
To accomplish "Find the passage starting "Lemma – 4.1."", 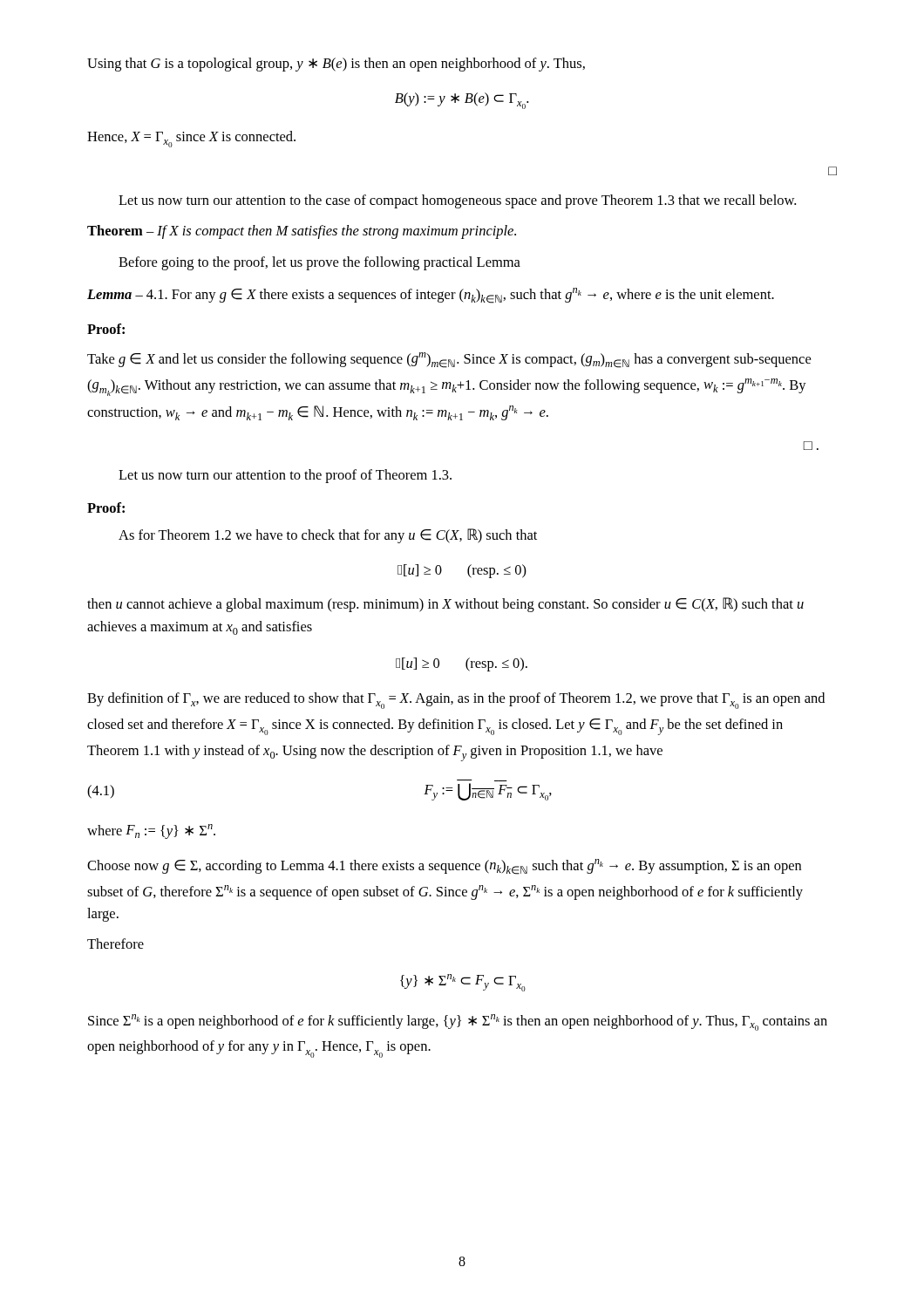I will click(x=462, y=295).
